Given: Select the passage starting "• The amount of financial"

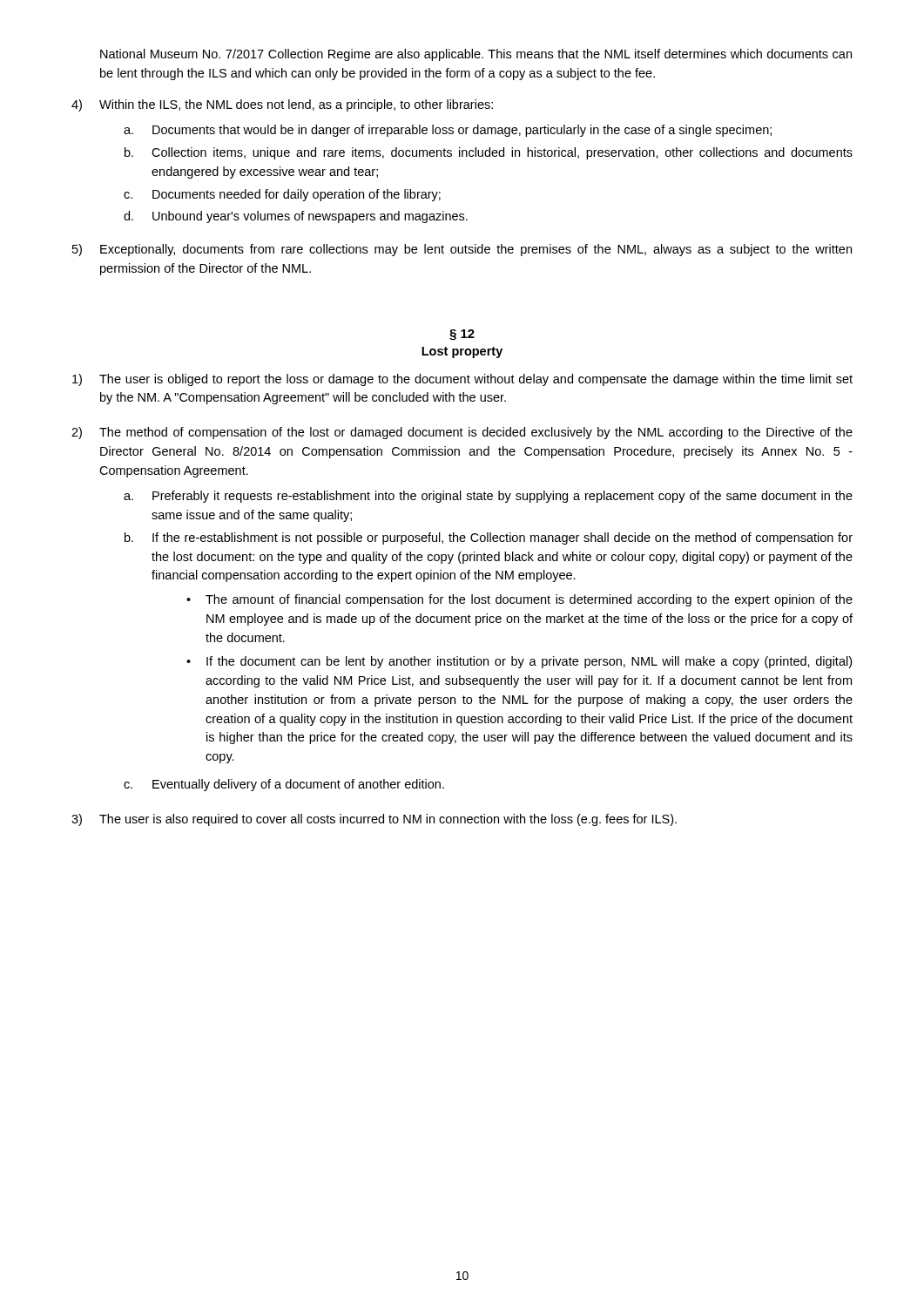Looking at the screenshot, I should click(519, 619).
